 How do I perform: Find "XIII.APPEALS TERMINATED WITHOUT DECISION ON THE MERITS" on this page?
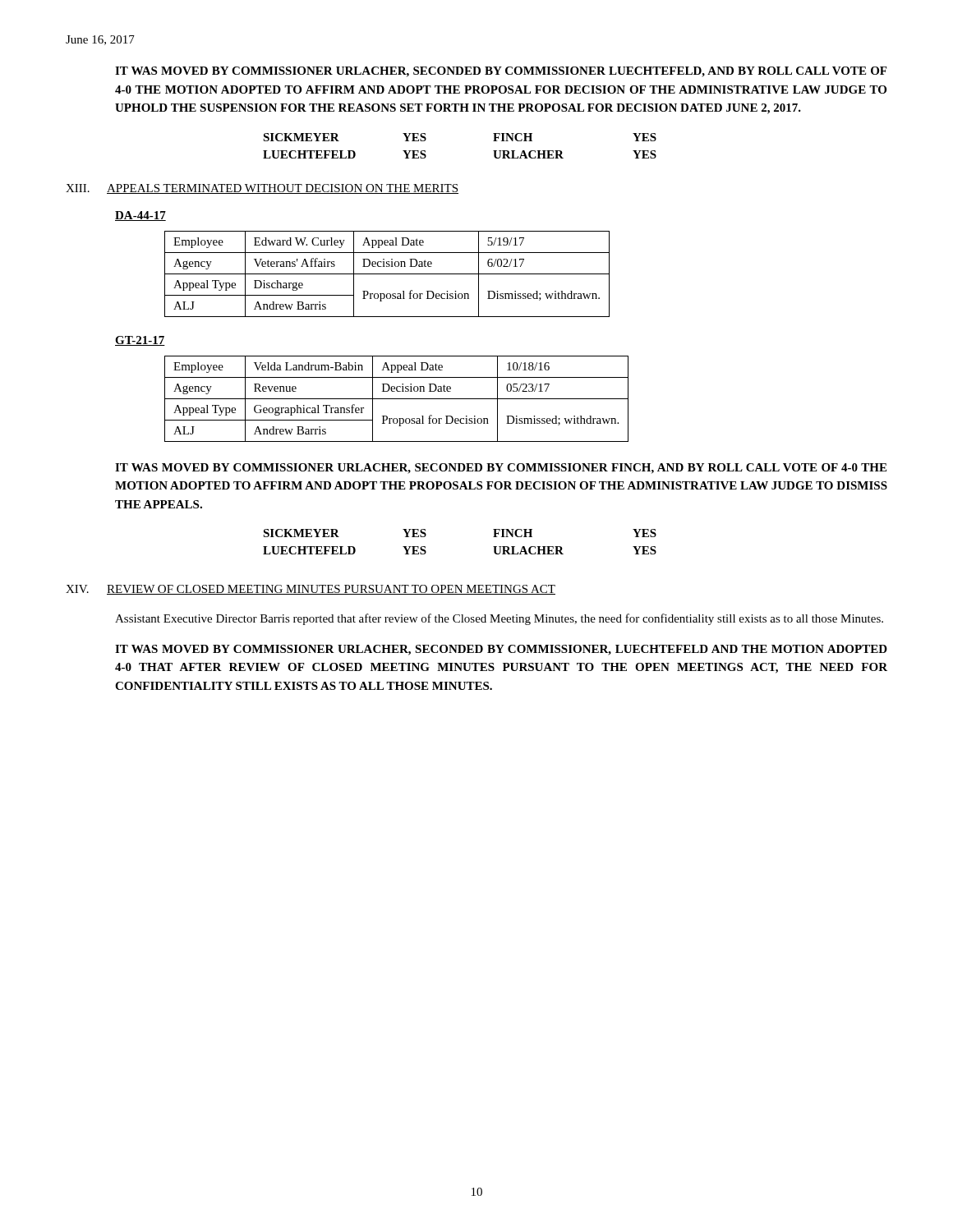click(x=262, y=188)
